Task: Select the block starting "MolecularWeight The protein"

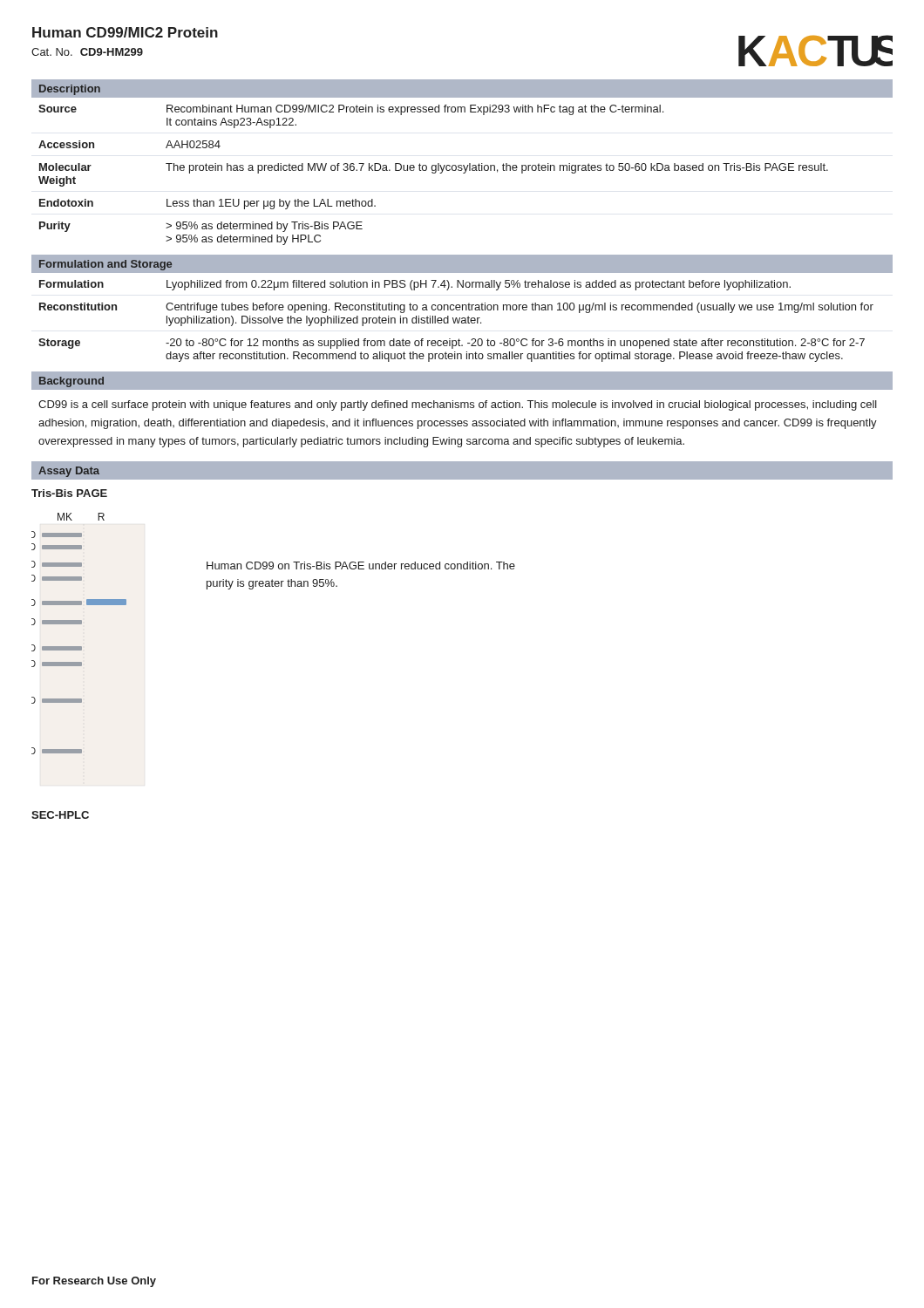Action: coord(462,174)
